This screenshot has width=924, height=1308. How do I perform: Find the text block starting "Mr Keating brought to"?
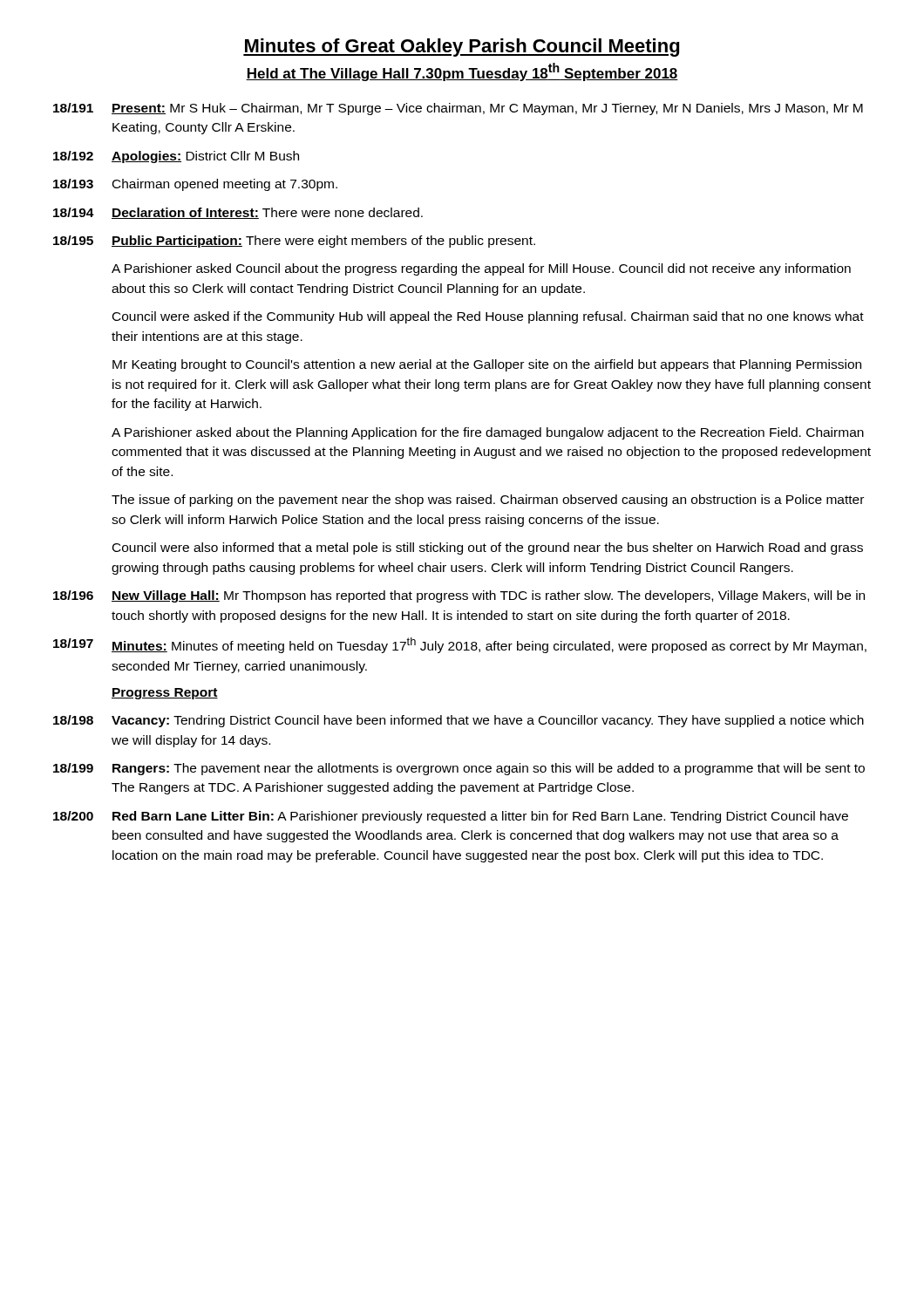point(491,384)
